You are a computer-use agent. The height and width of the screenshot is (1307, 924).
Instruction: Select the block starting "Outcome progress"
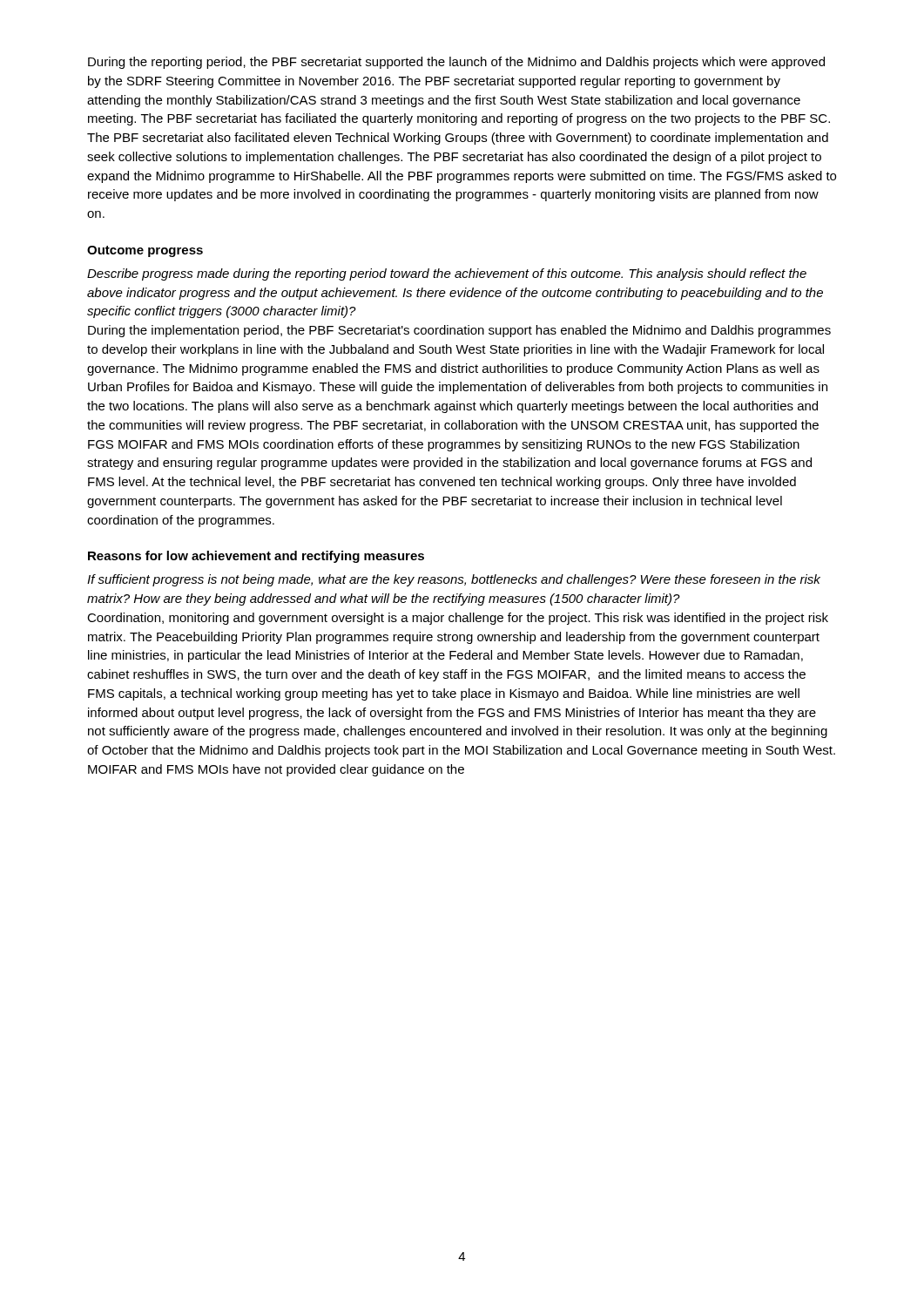(145, 249)
